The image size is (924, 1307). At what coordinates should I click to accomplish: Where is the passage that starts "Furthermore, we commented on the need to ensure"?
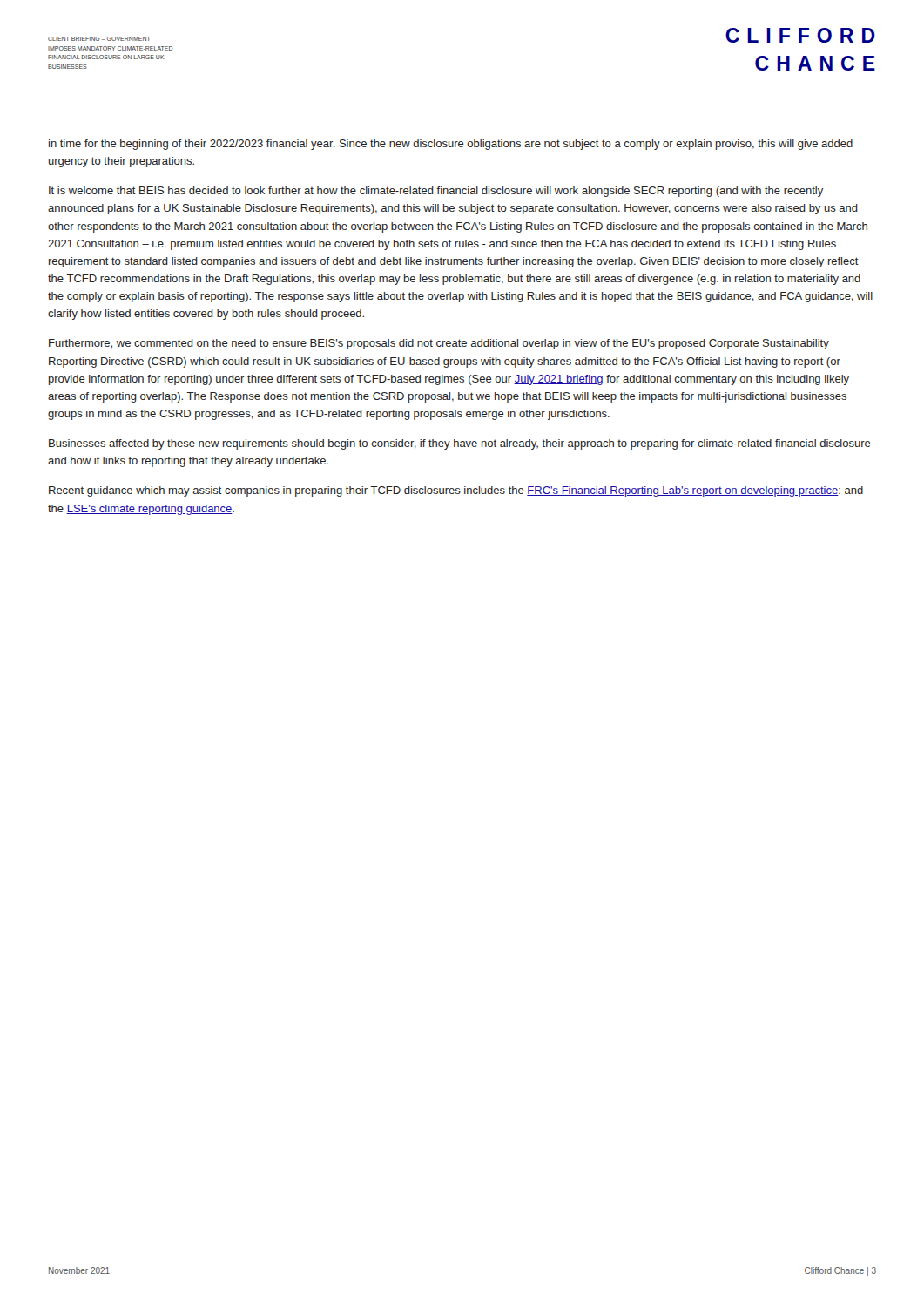[462, 379]
